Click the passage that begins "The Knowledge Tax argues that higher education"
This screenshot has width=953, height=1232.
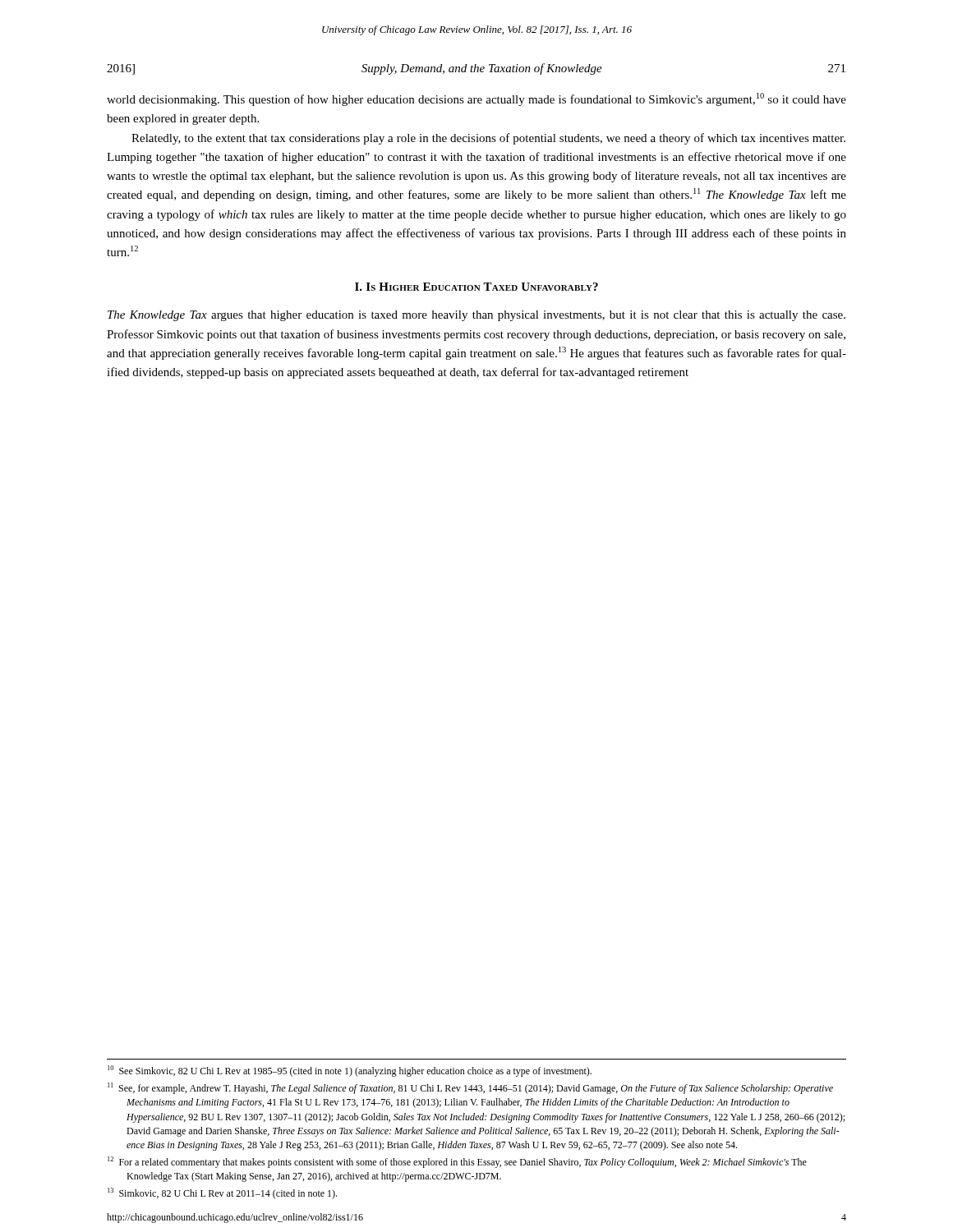pos(476,344)
